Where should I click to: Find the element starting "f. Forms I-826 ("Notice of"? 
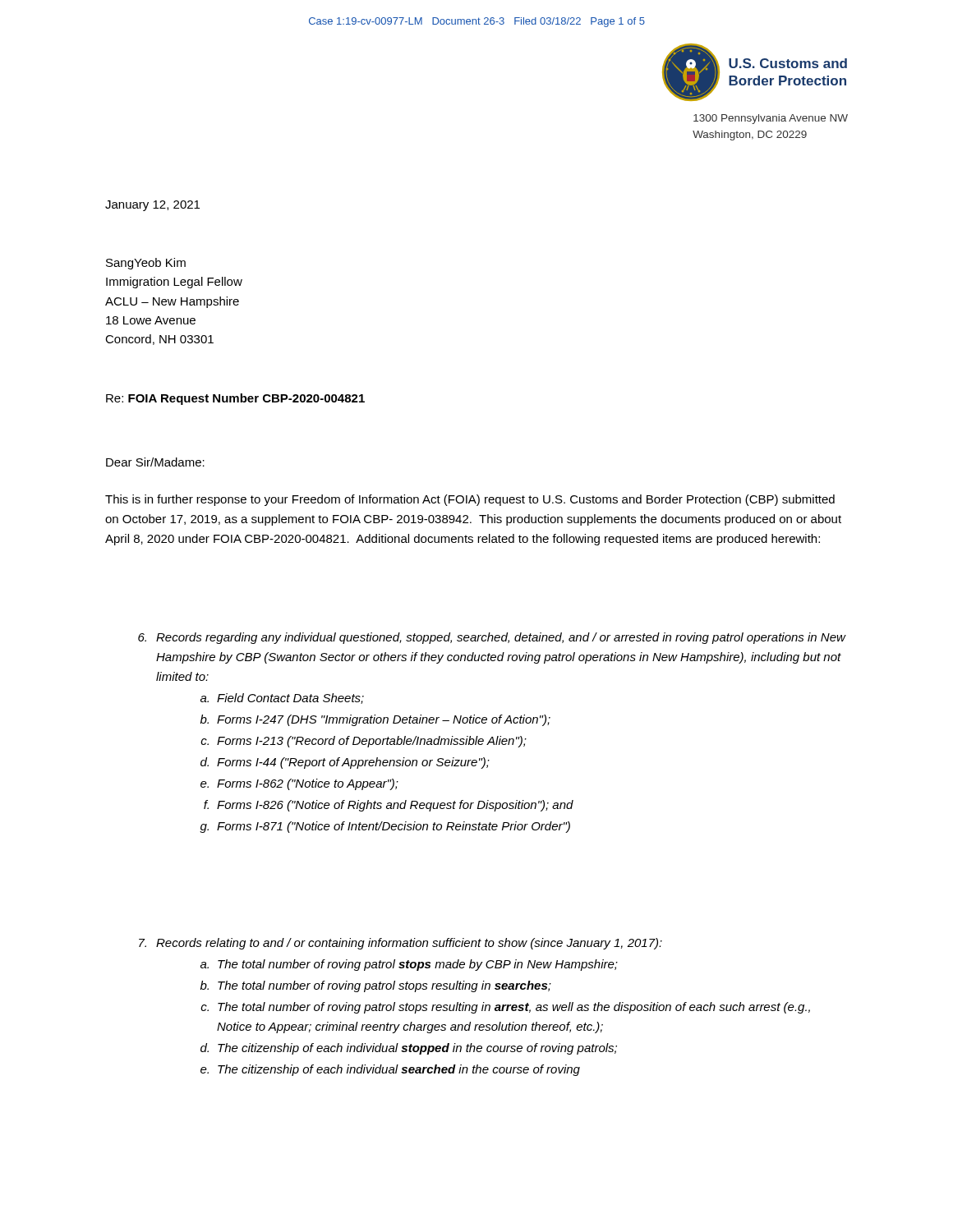(x=514, y=805)
